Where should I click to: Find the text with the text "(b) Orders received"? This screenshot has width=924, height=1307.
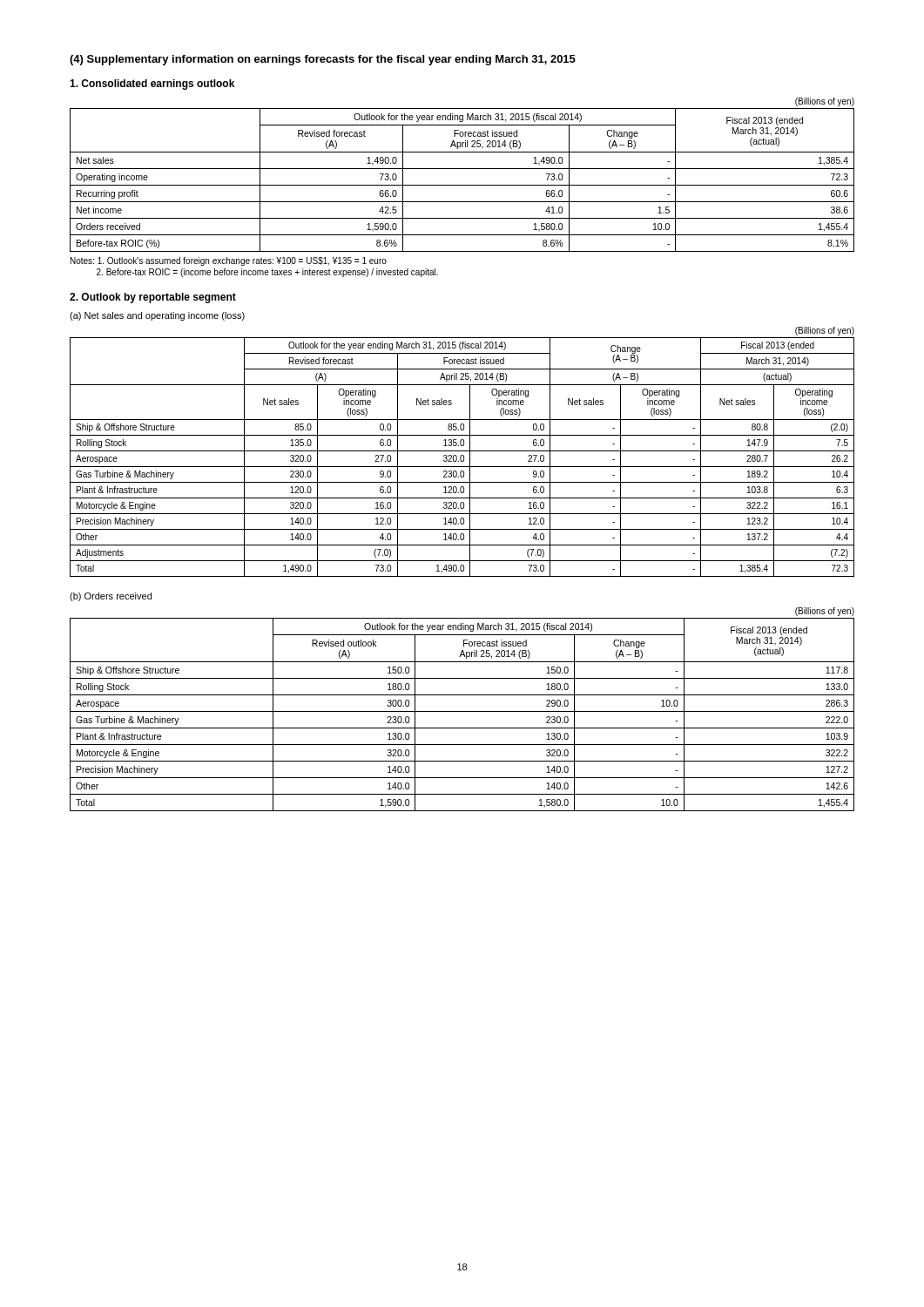click(111, 596)
